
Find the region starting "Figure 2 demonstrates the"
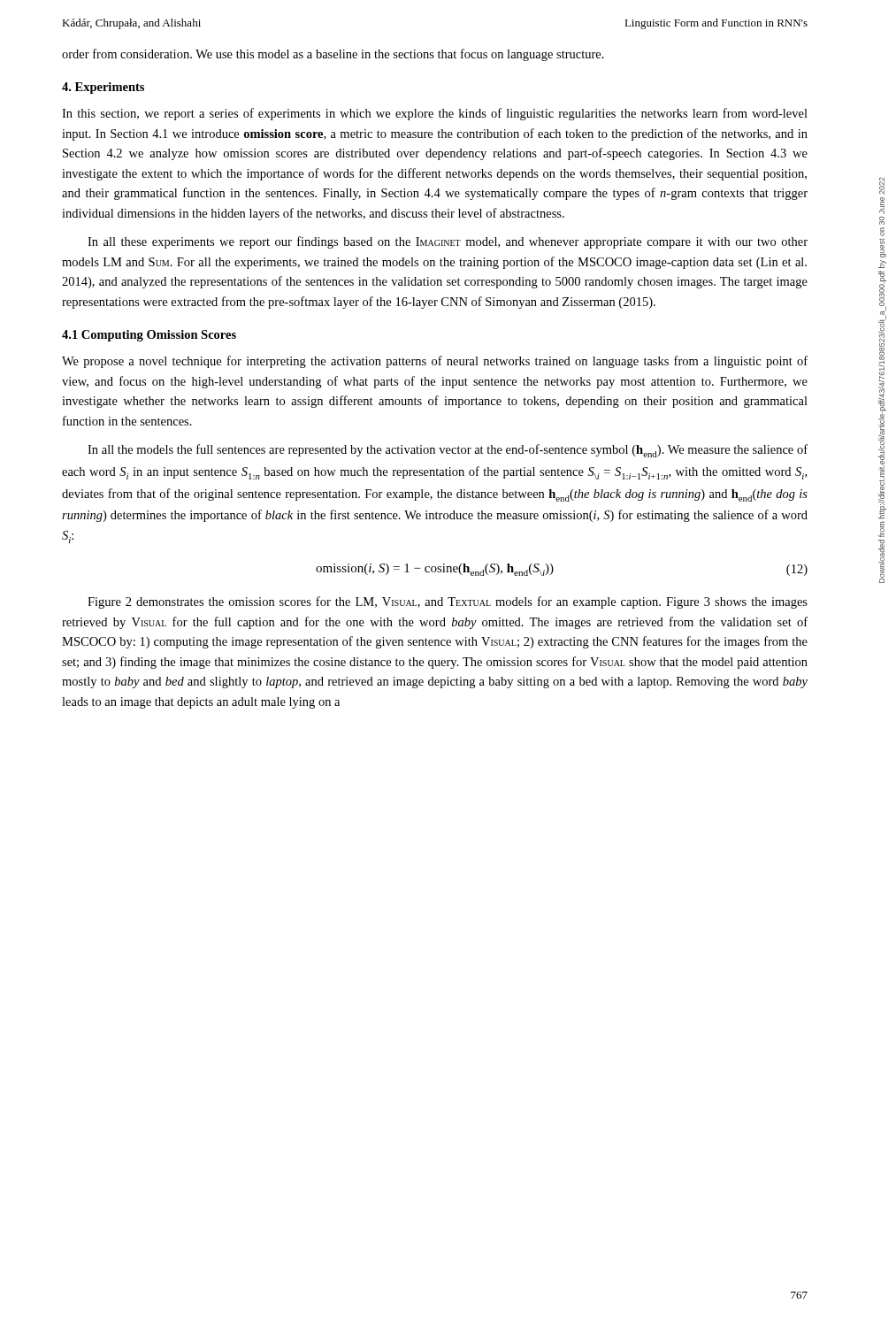pyautogui.click(x=435, y=652)
